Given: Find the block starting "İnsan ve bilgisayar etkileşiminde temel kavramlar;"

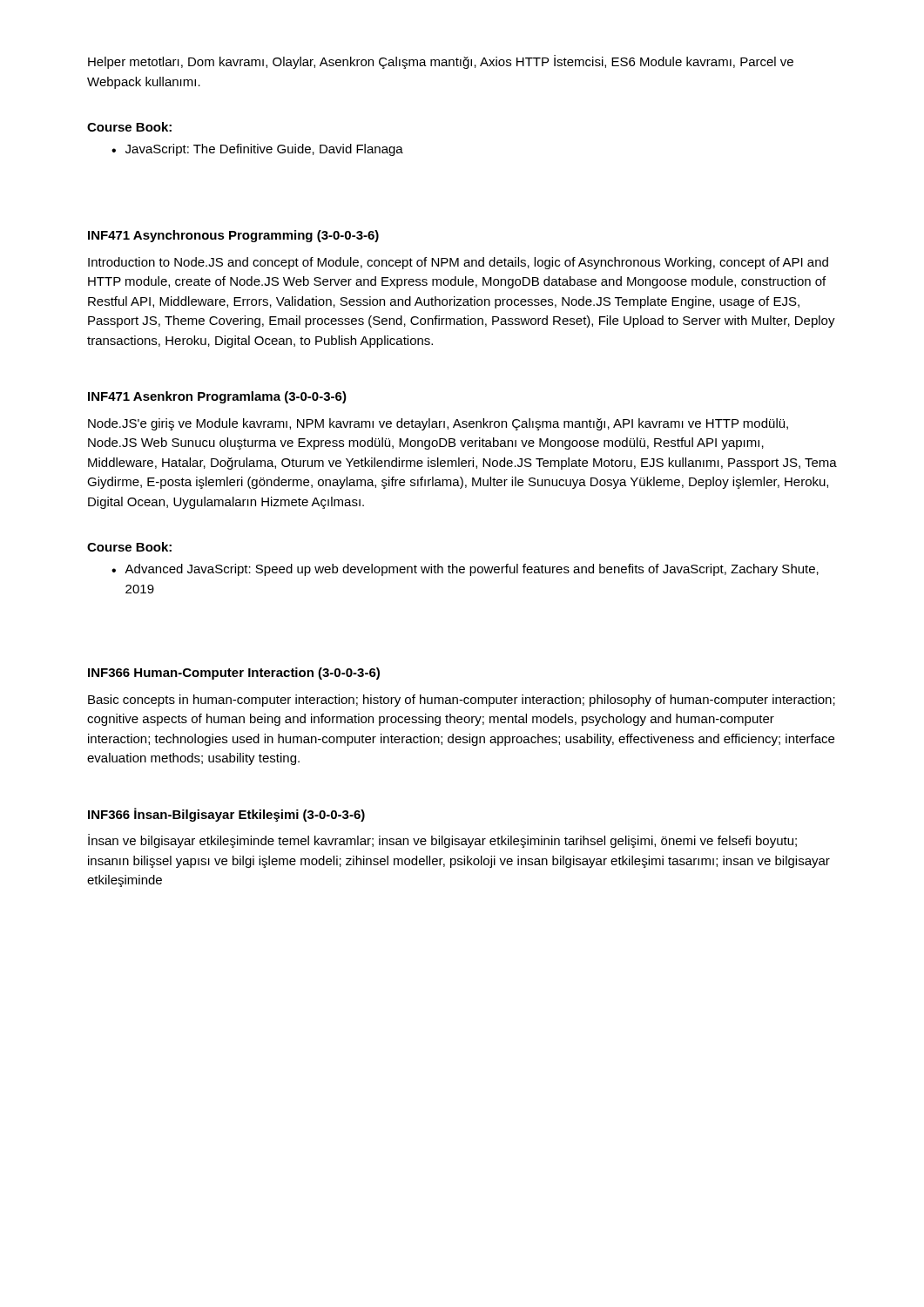Looking at the screenshot, I should click(458, 860).
